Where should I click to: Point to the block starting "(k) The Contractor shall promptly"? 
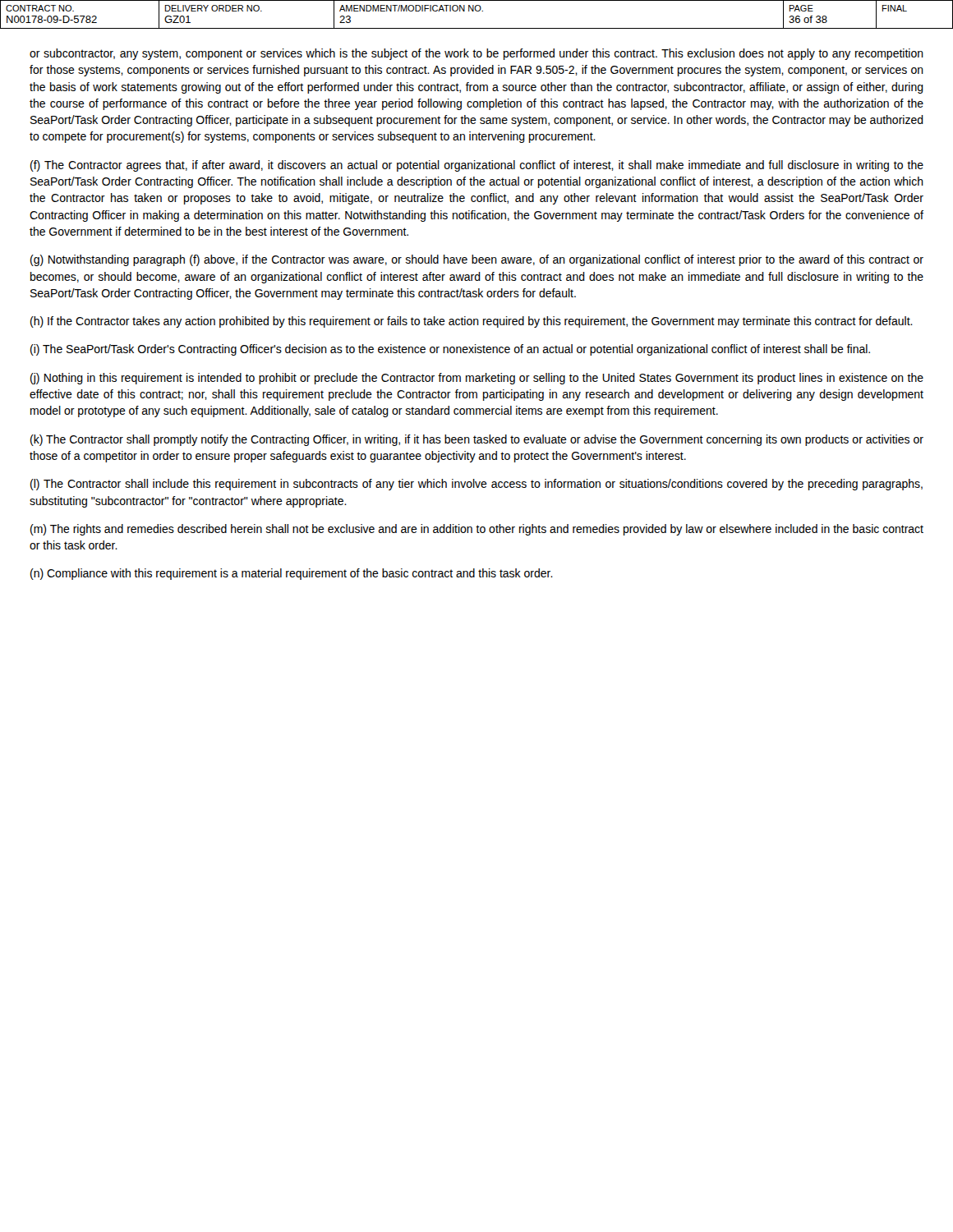(476, 447)
